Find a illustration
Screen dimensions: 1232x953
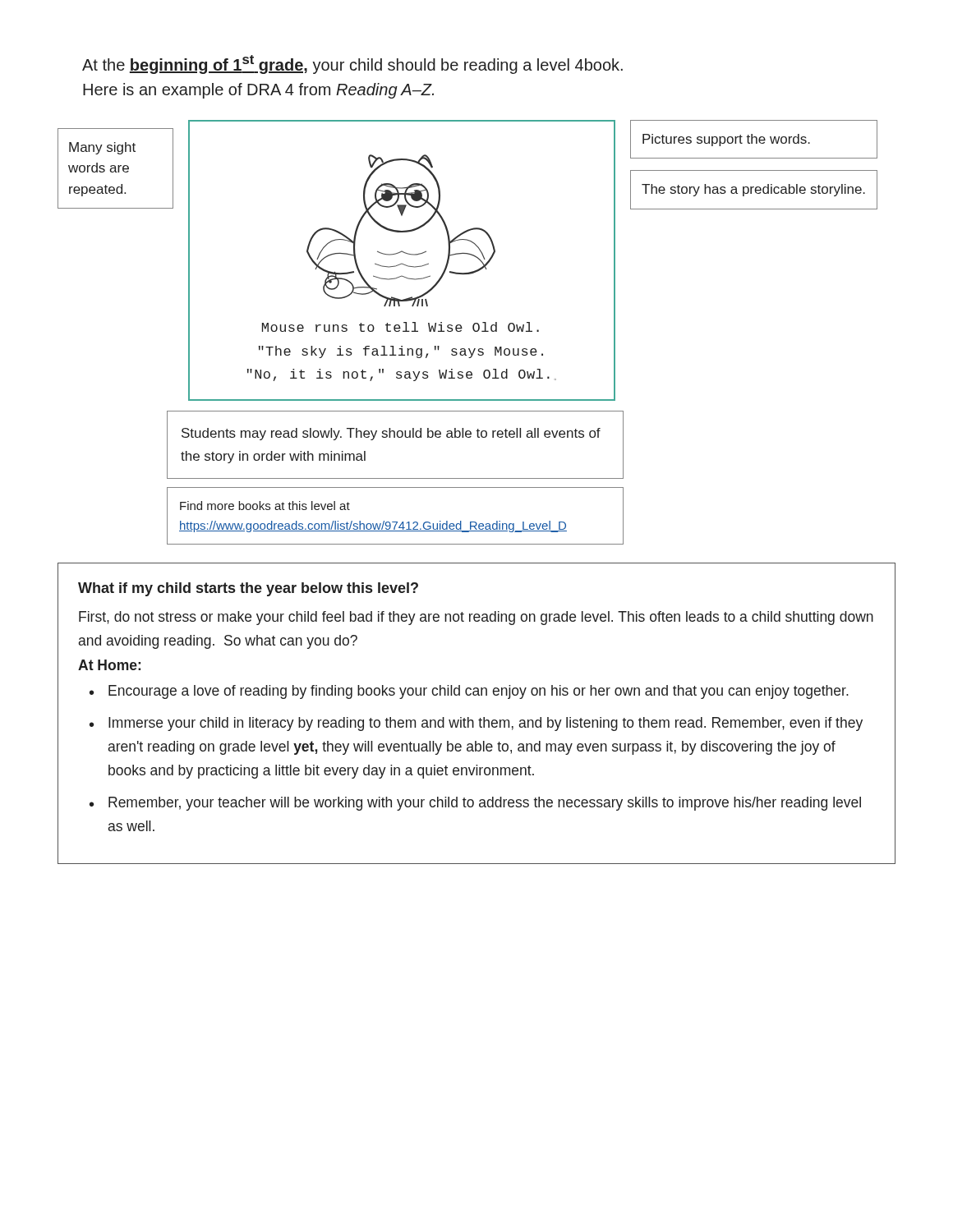402,260
